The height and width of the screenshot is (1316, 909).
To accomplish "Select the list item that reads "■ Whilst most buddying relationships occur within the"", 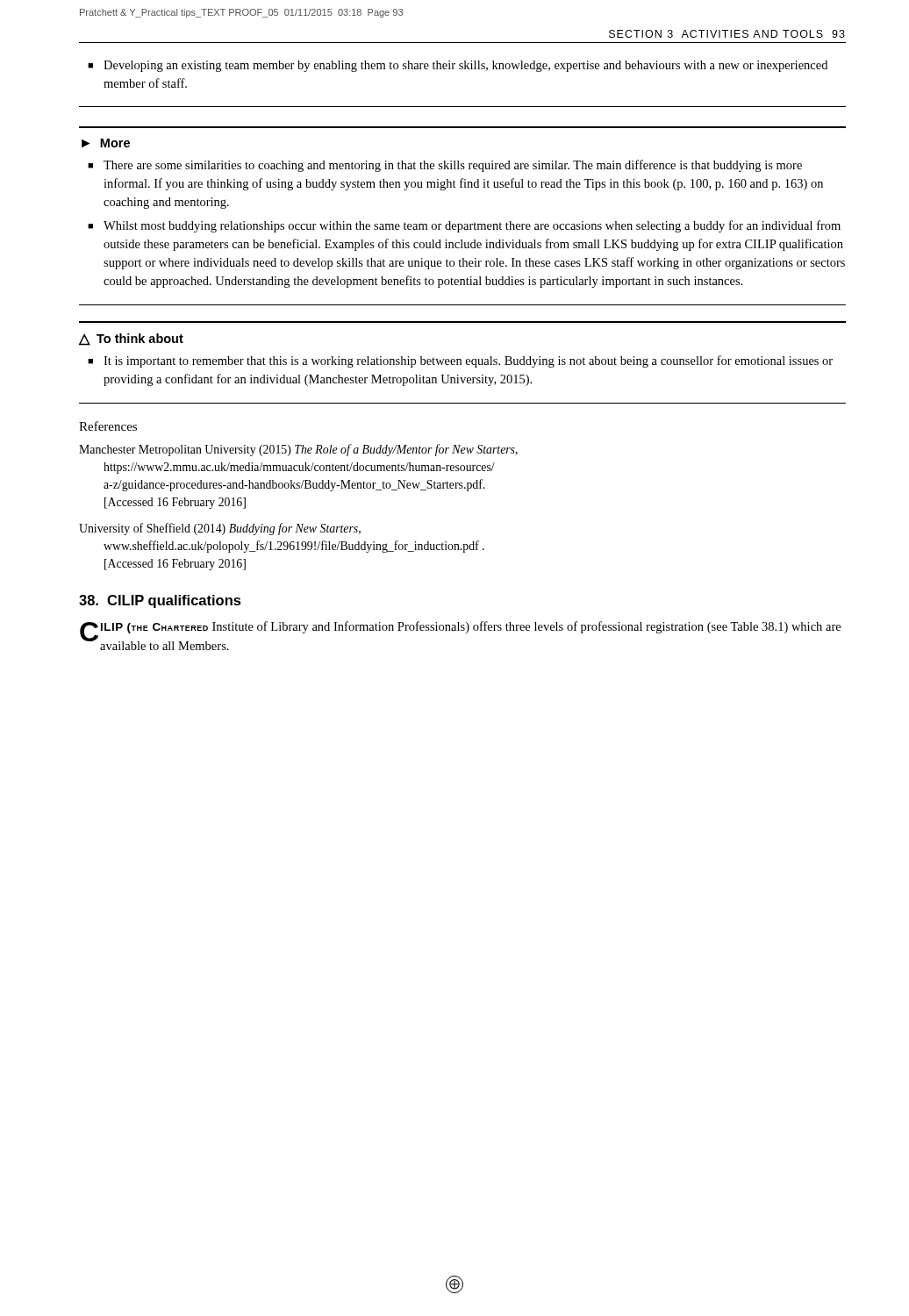I will [x=467, y=254].
